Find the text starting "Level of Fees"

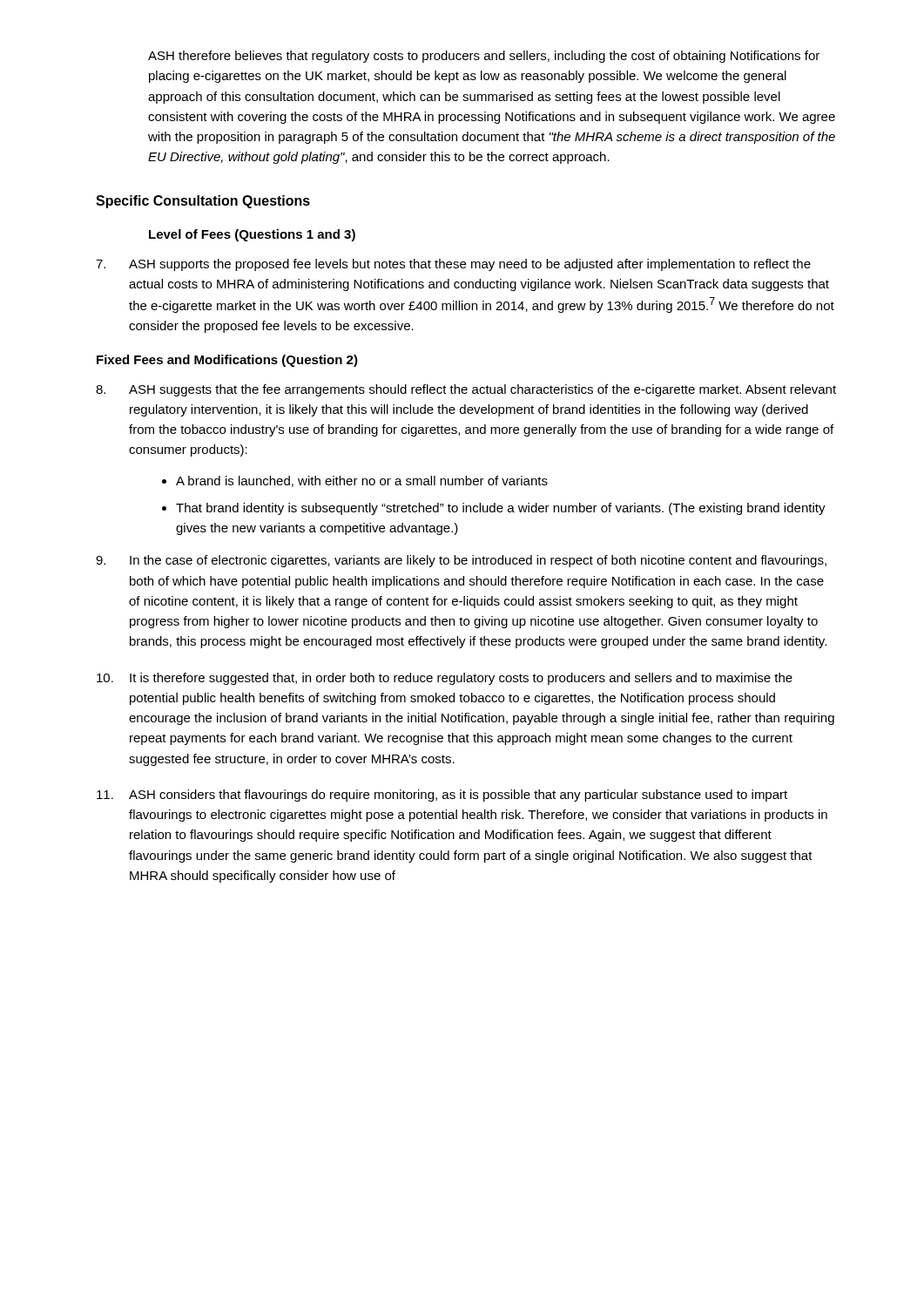tap(252, 233)
